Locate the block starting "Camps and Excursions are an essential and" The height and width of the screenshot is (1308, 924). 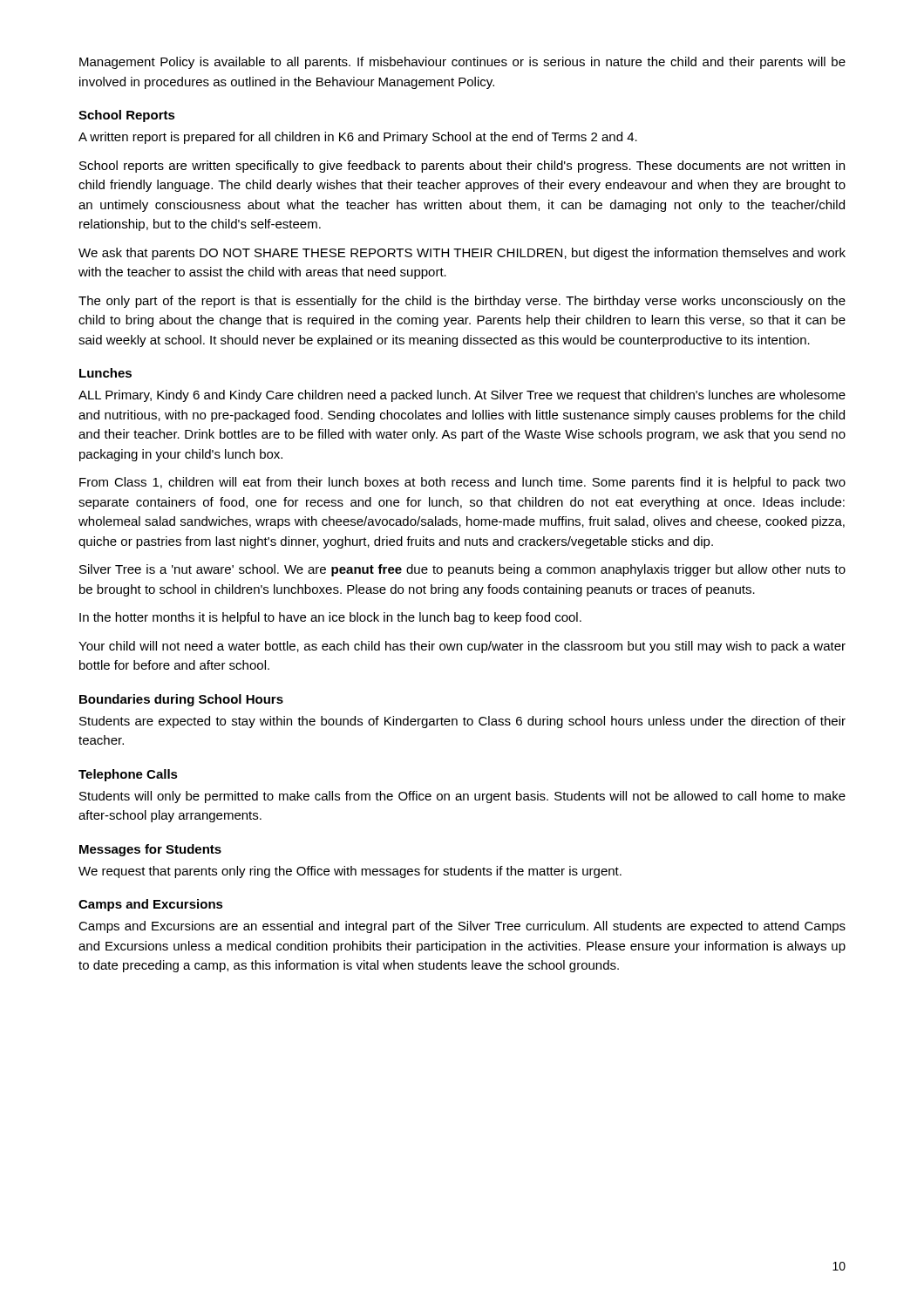point(462,945)
